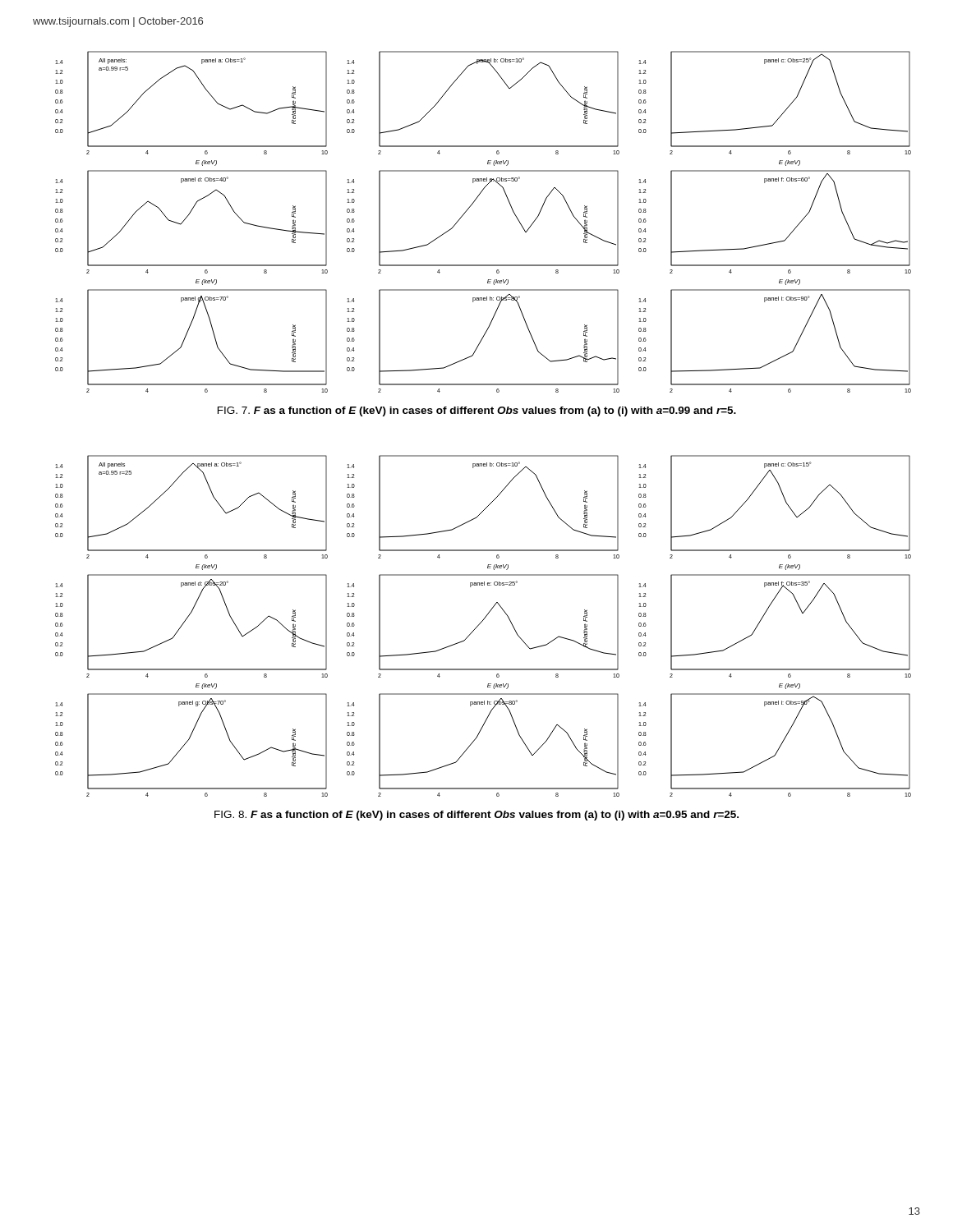Click on the block starting "FIG. 8. F as a function of"
Viewport: 953px width, 1232px height.
pyautogui.click(x=476, y=814)
